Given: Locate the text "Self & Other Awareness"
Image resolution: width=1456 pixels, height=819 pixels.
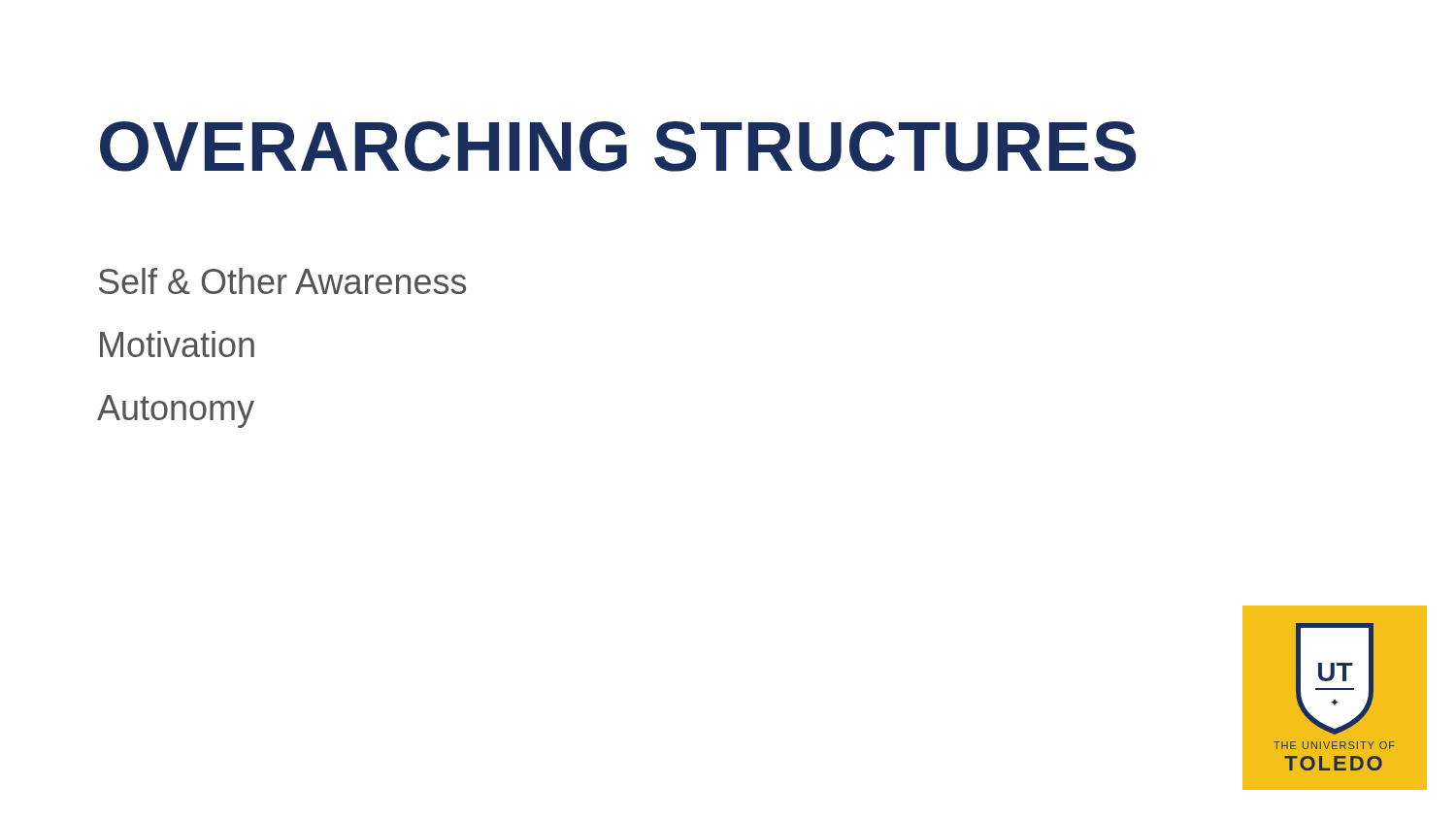Looking at the screenshot, I should (x=282, y=282).
